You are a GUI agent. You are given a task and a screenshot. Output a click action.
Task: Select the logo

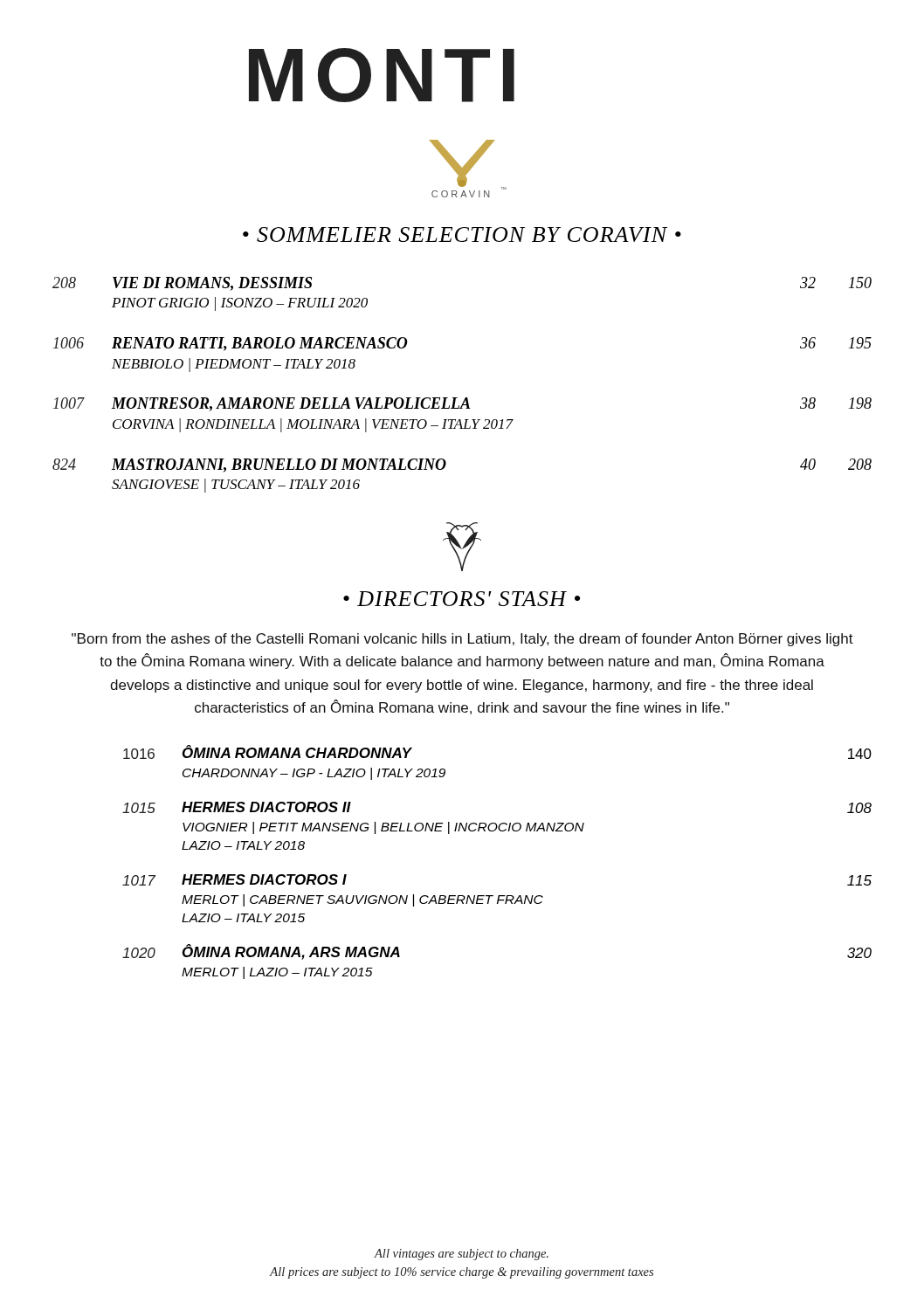tap(462, 163)
